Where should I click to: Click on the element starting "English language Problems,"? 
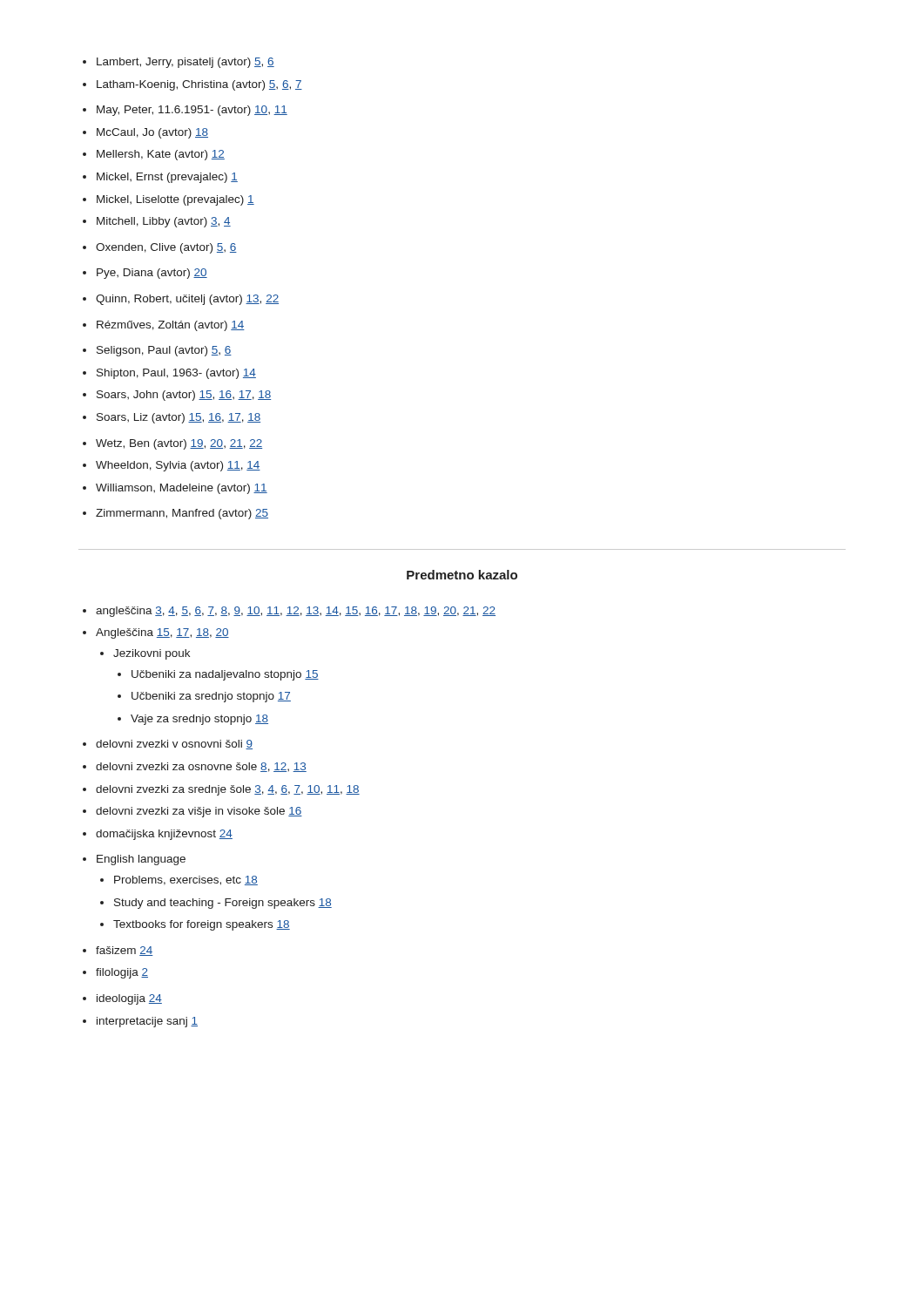pyautogui.click(x=141, y=860)
